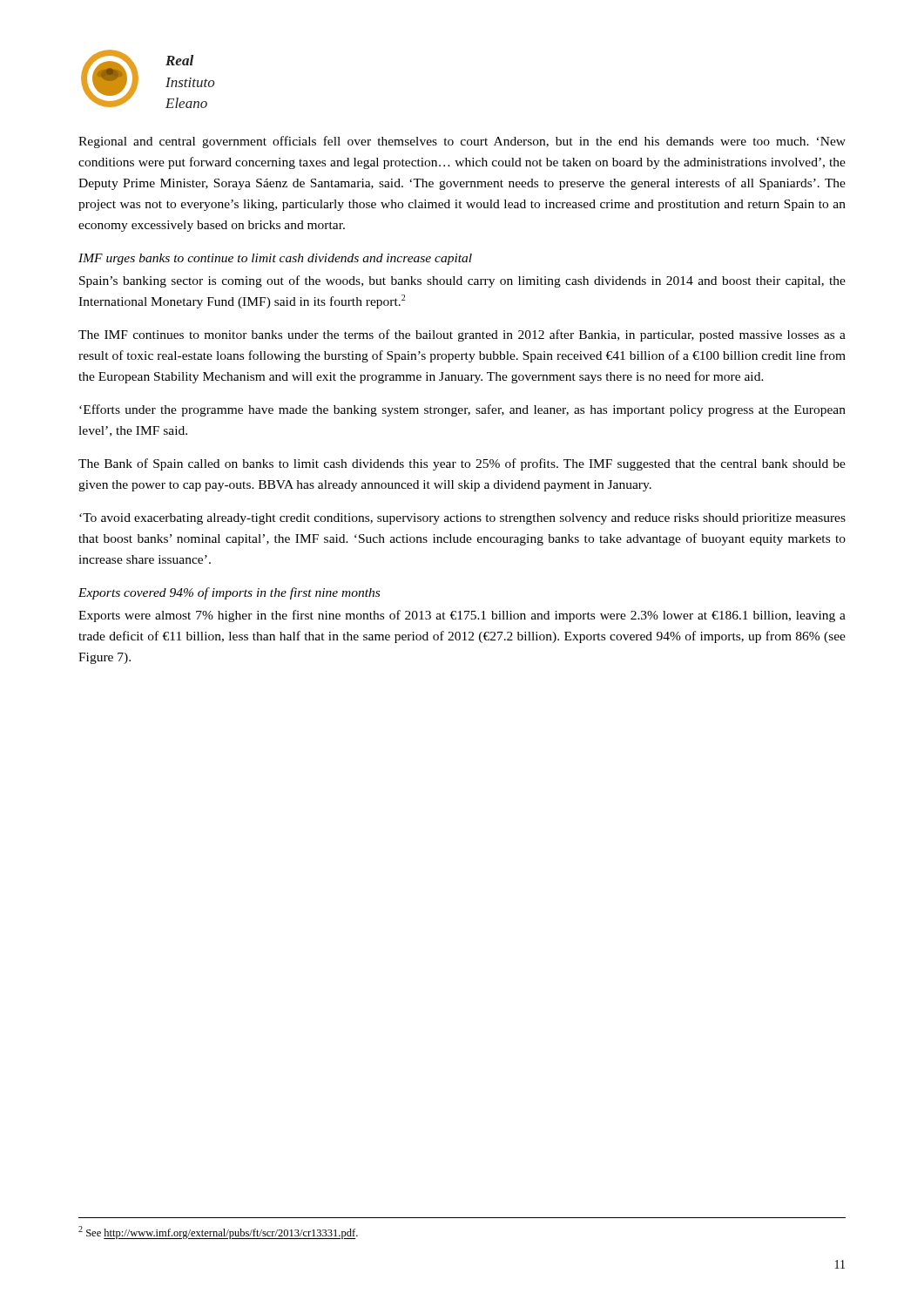Click on the section header containing "IMF urges banks"
Image resolution: width=924 pixels, height=1307 pixels.
pyautogui.click(x=462, y=258)
